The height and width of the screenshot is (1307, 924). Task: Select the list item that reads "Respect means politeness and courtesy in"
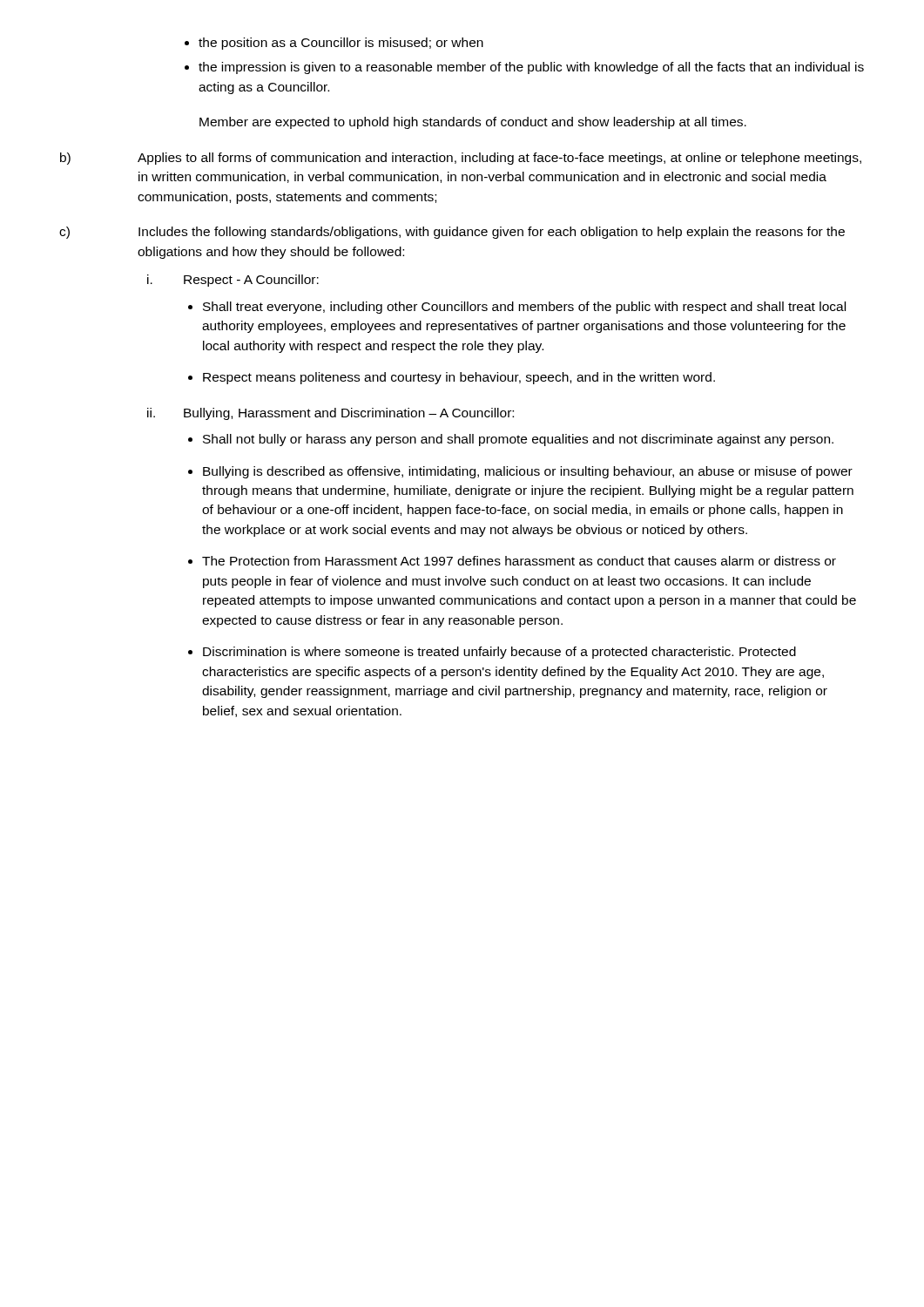click(459, 377)
